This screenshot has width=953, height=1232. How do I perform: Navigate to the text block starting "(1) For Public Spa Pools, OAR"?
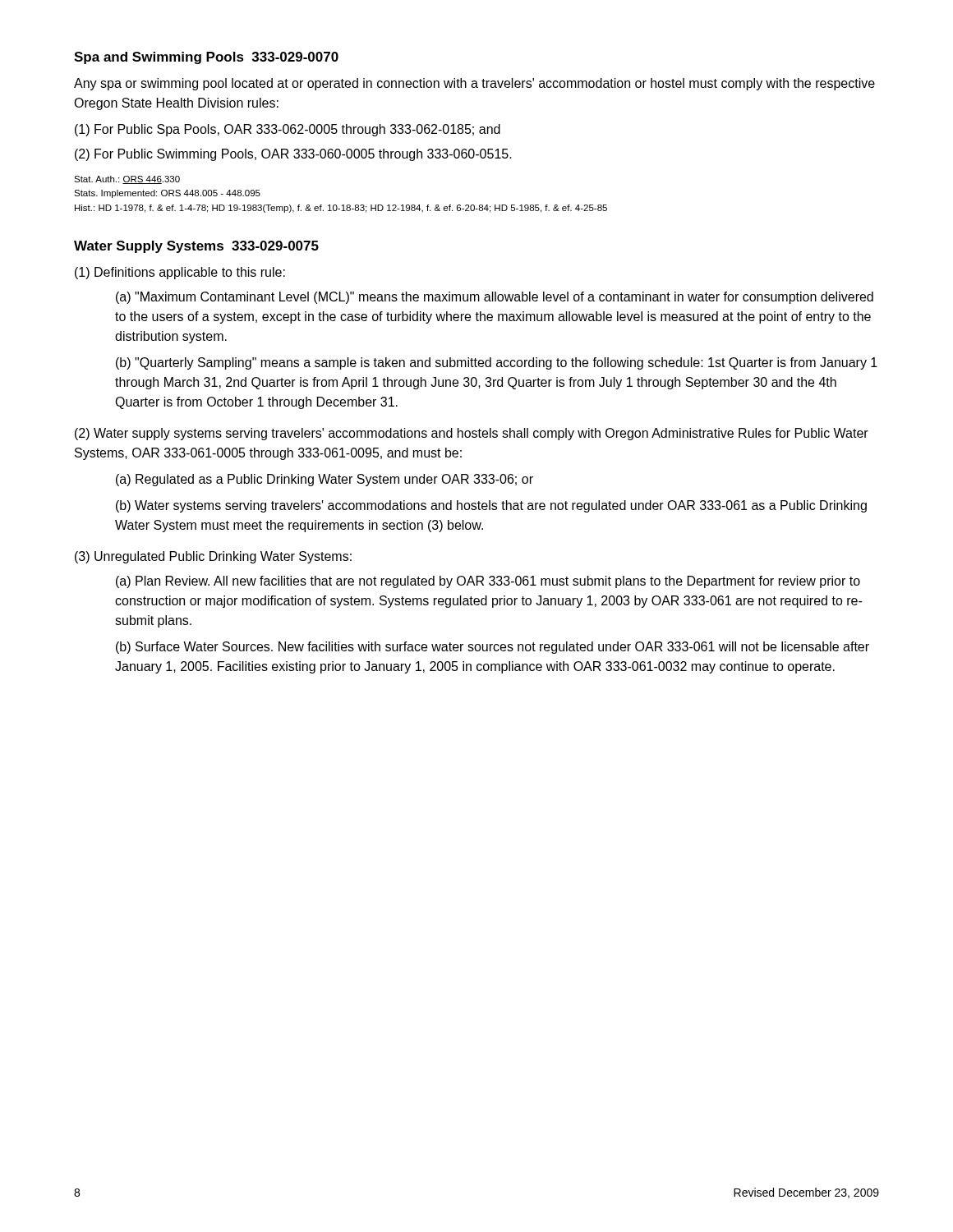point(287,129)
